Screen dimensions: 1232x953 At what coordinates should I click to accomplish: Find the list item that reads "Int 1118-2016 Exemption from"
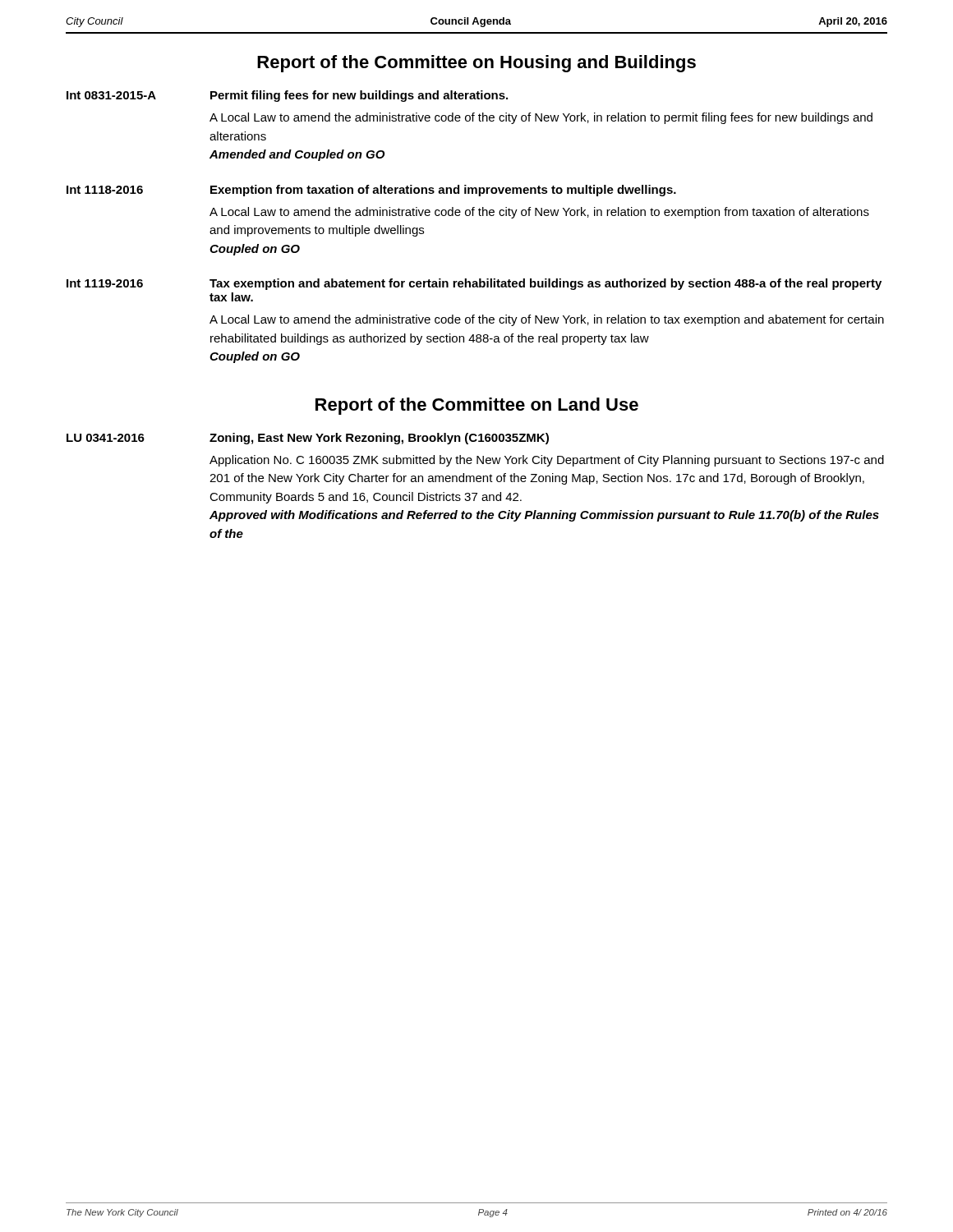pyautogui.click(x=476, y=222)
